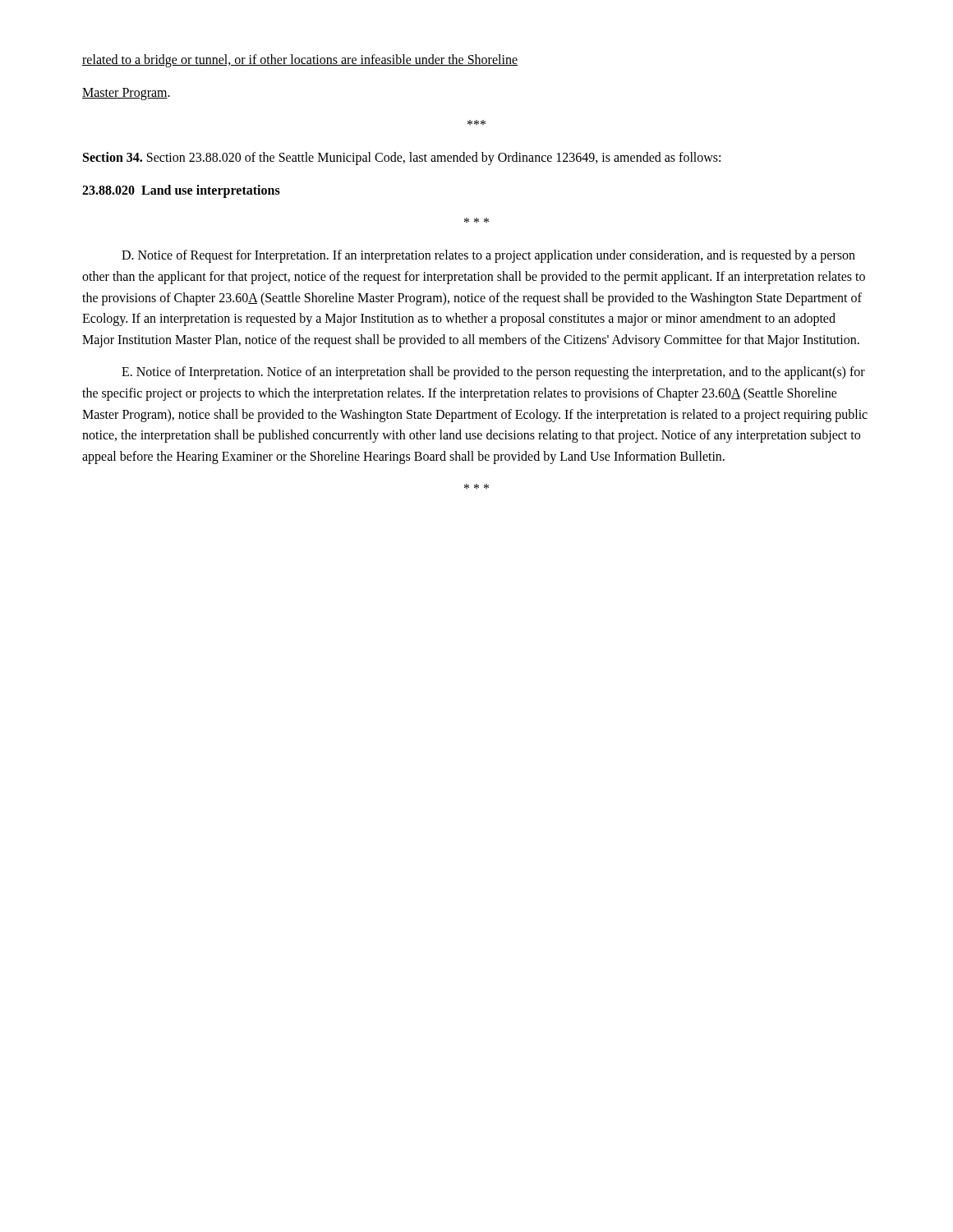The height and width of the screenshot is (1232, 953).
Task: Select the block starting "D. Notice of Request for Interpretation. If an"
Action: click(476, 298)
